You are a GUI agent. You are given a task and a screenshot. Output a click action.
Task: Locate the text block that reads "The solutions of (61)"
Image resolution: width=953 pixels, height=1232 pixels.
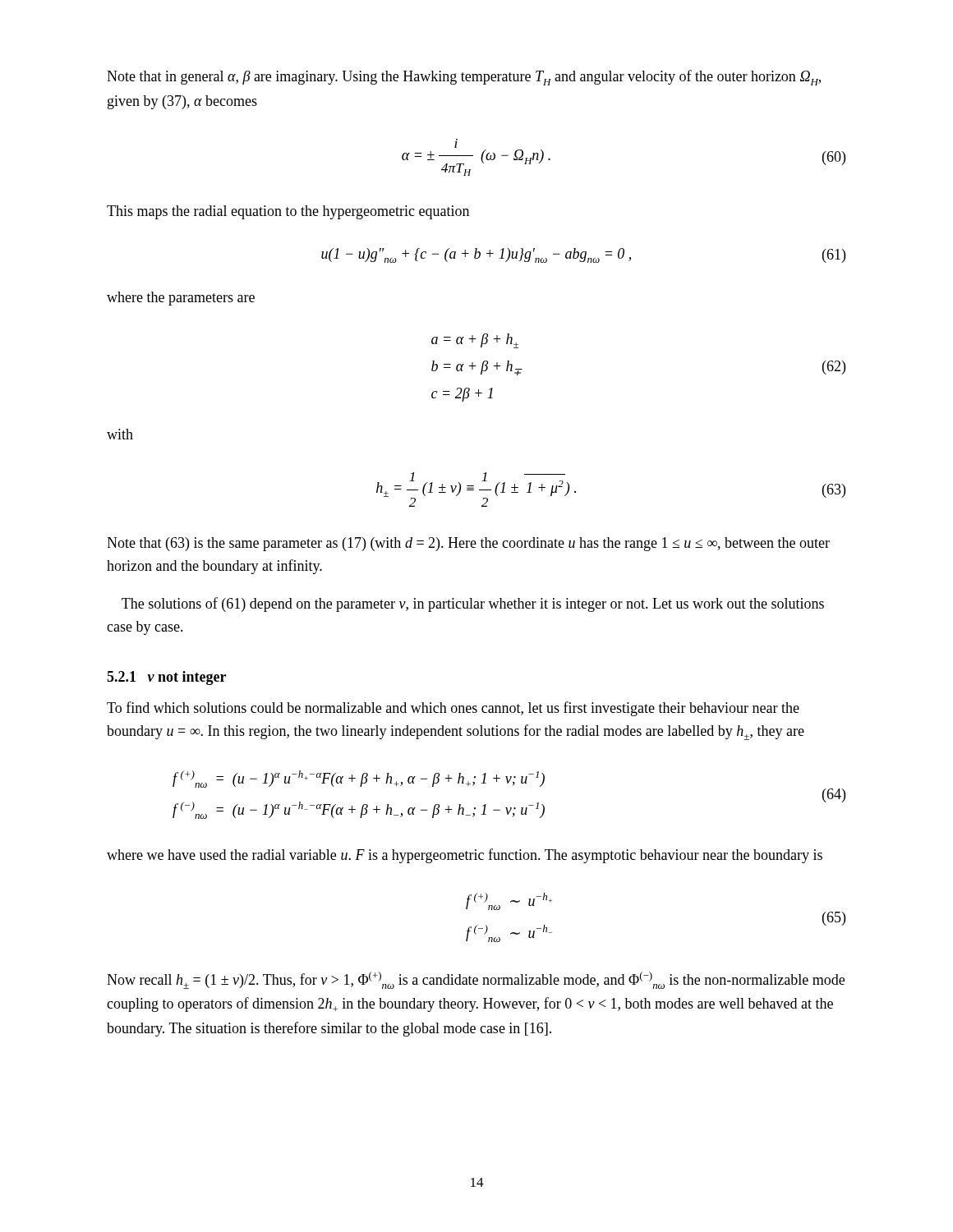click(466, 615)
